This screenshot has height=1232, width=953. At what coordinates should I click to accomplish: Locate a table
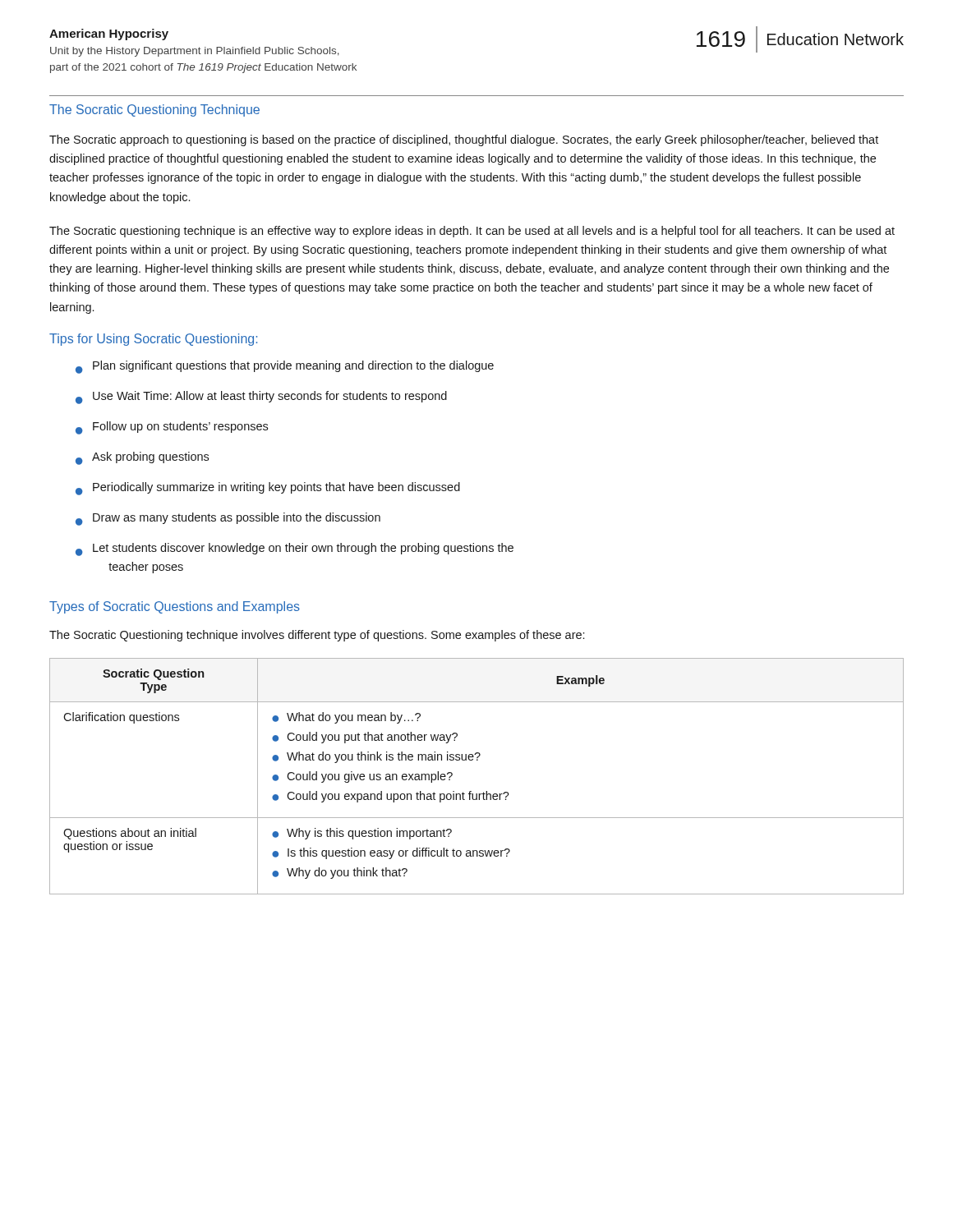476,776
